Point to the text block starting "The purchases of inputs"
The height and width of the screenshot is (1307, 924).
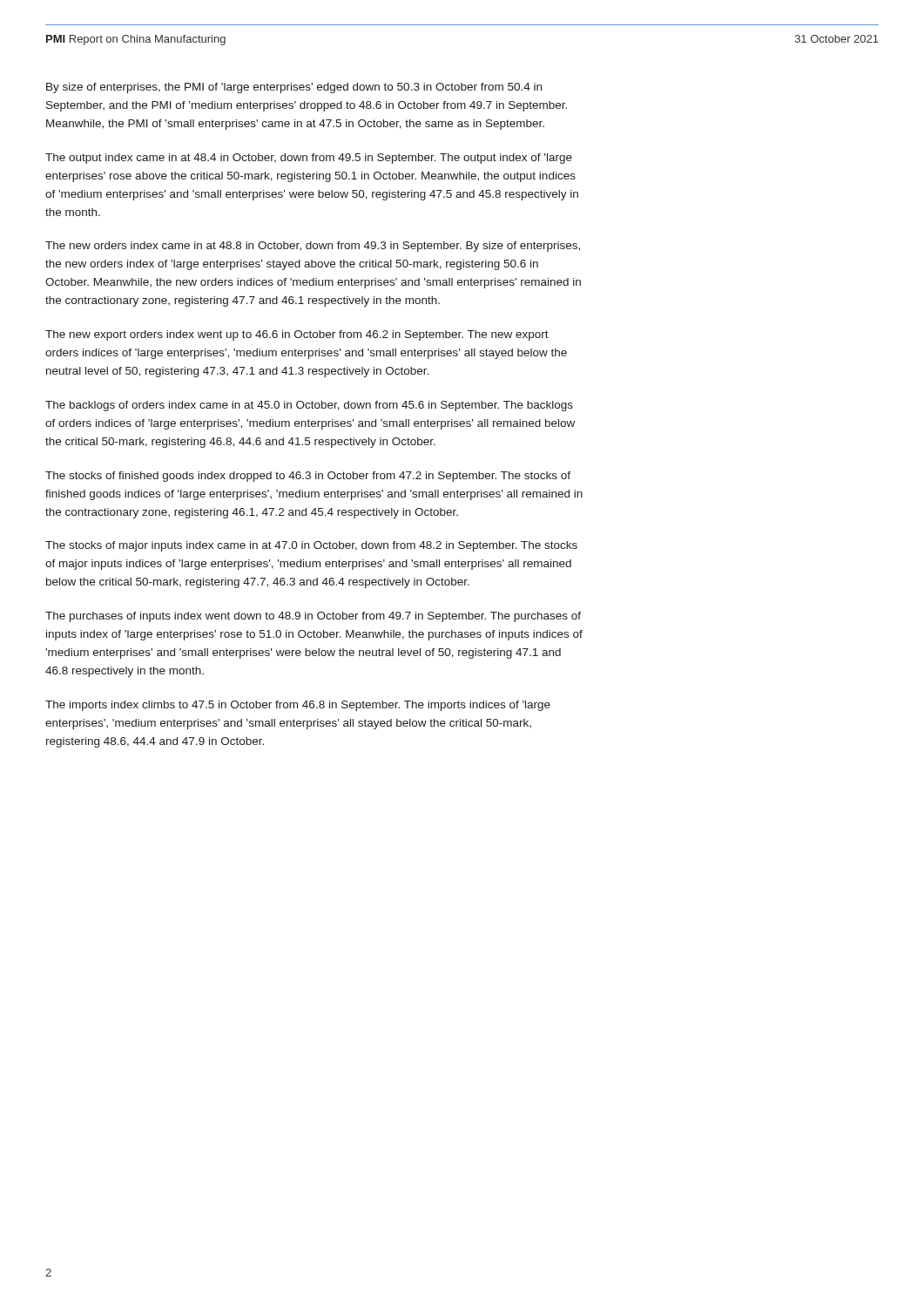pos(314,643)
